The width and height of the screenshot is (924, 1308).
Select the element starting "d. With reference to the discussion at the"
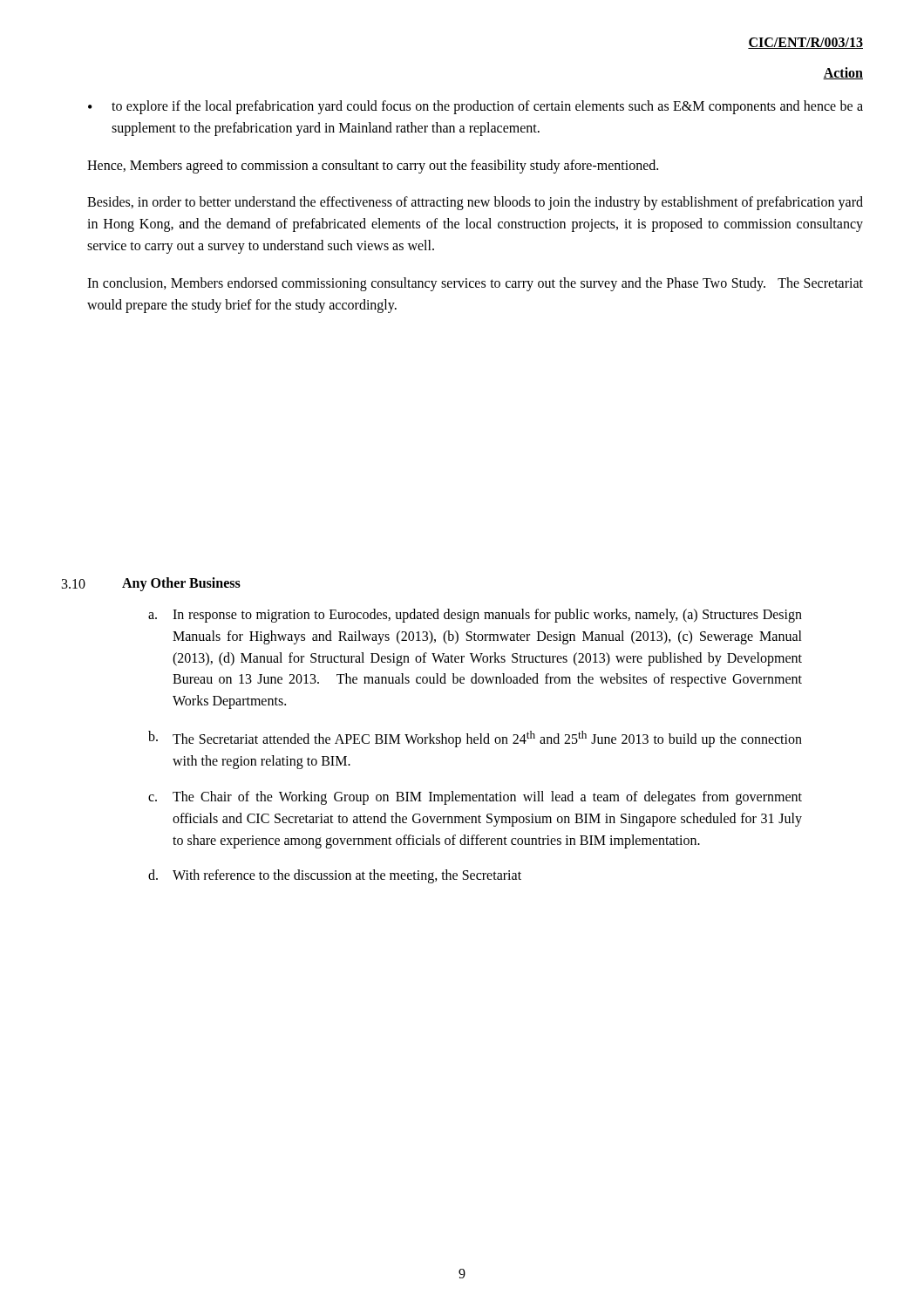click(x=335, y=876)
